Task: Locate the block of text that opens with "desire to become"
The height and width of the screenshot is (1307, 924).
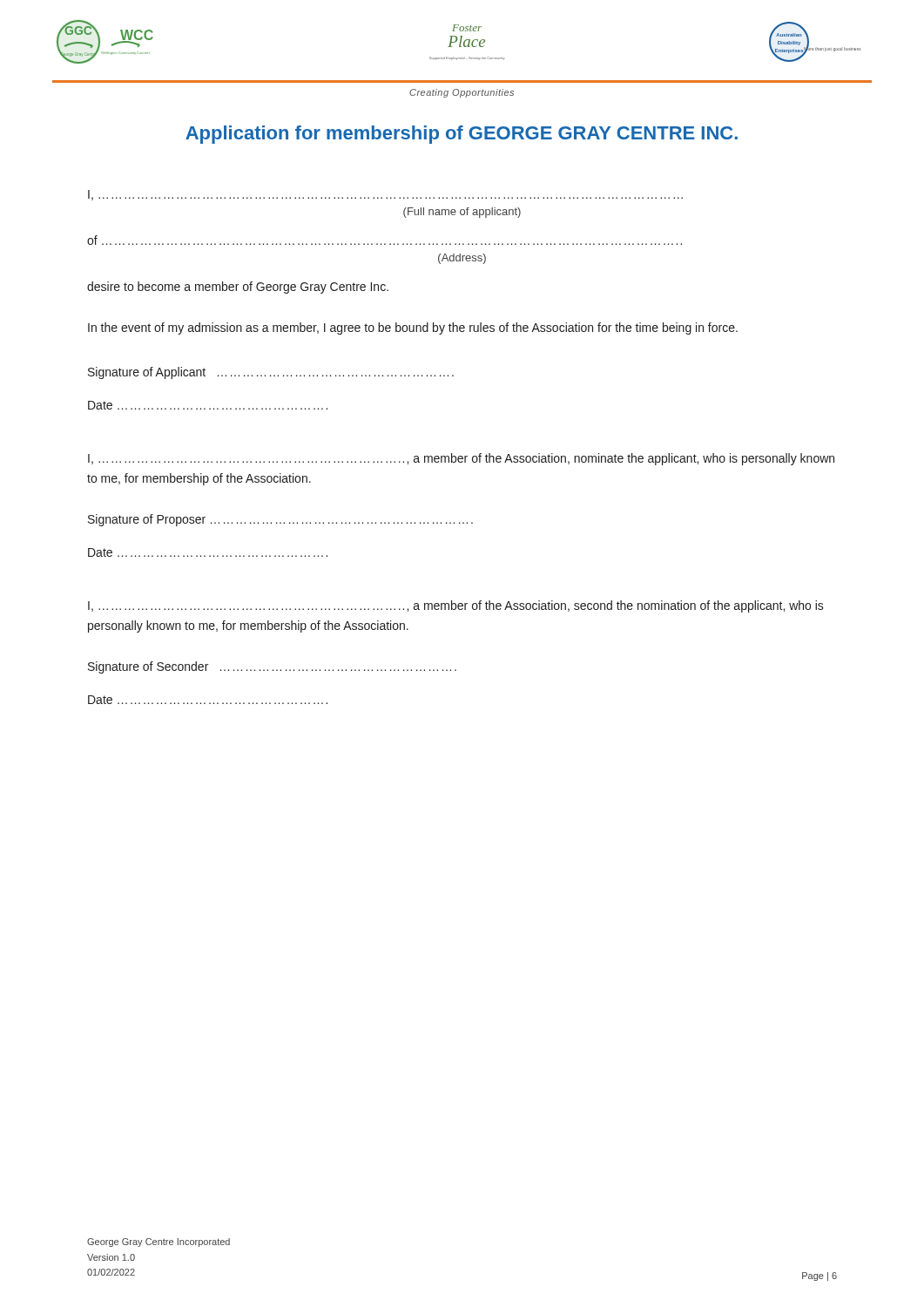Action: pos(238,287)
